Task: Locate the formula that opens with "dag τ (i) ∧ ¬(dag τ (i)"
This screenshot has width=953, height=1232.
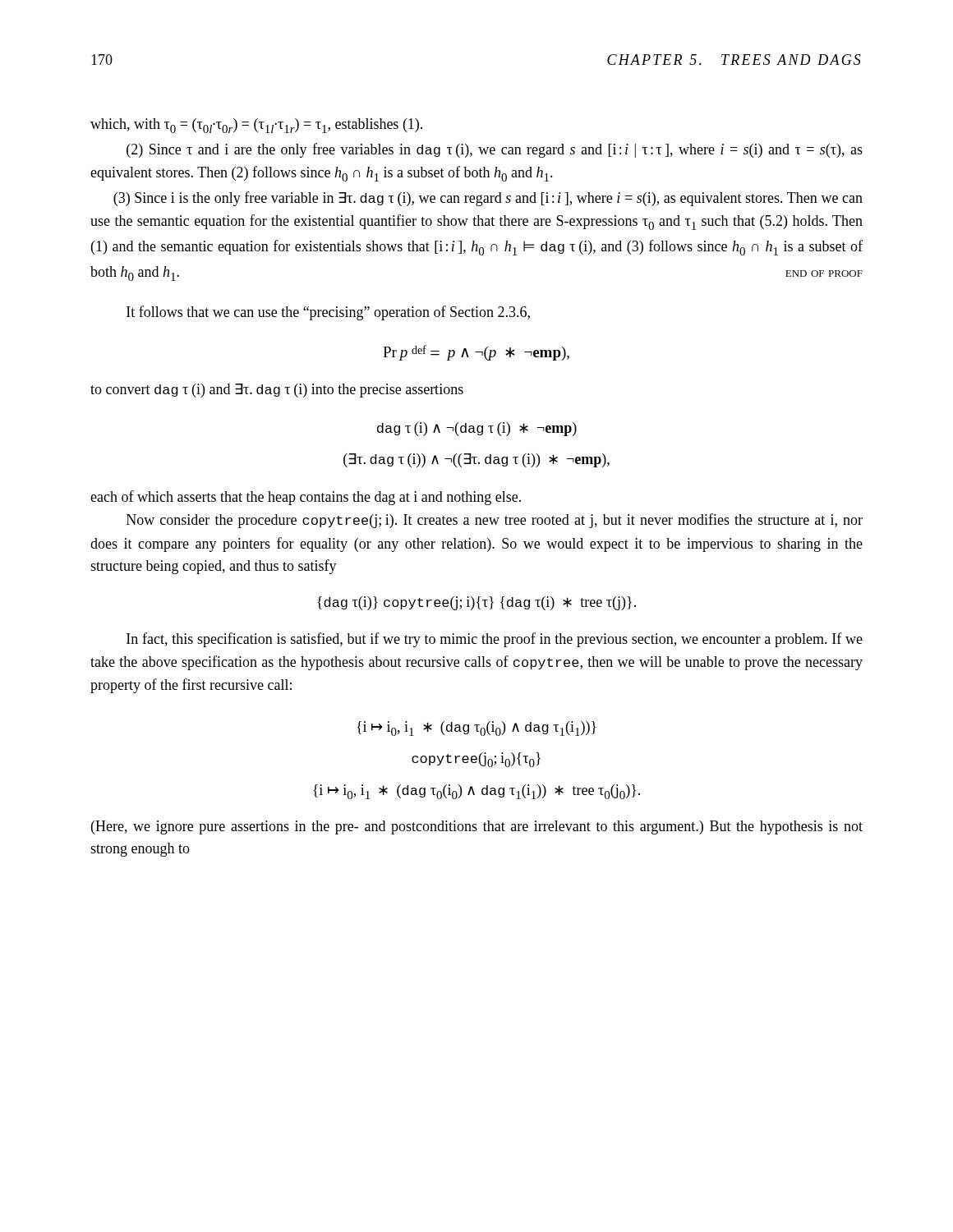Action: [x=476, y=428]
